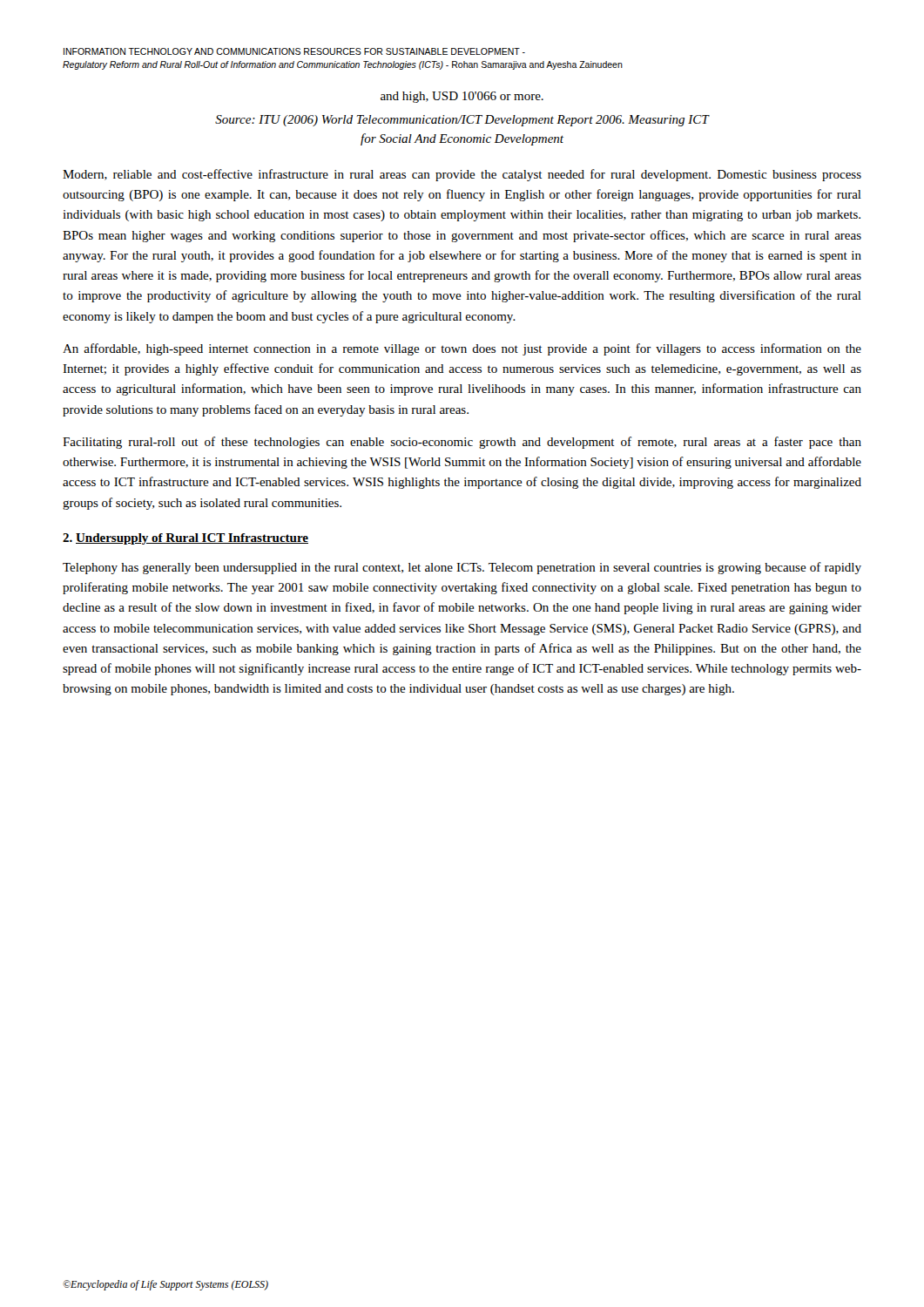Navigate to the block starting "2. Undersupply of"
The height and width of the screenshot is (1307, 924).
pyautogui.click(x=185, y=538)
